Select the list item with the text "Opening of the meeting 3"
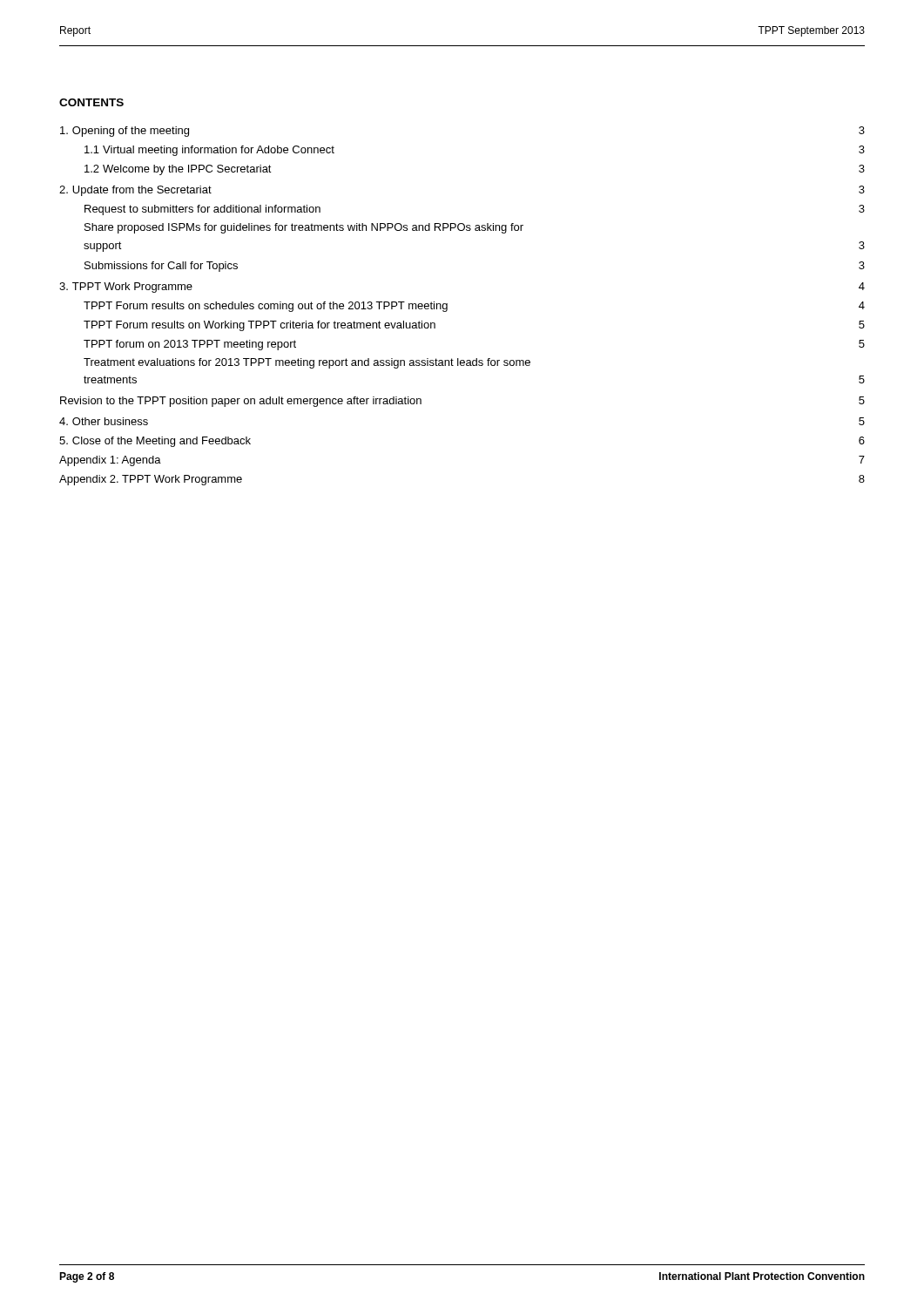 pos(126,131)
